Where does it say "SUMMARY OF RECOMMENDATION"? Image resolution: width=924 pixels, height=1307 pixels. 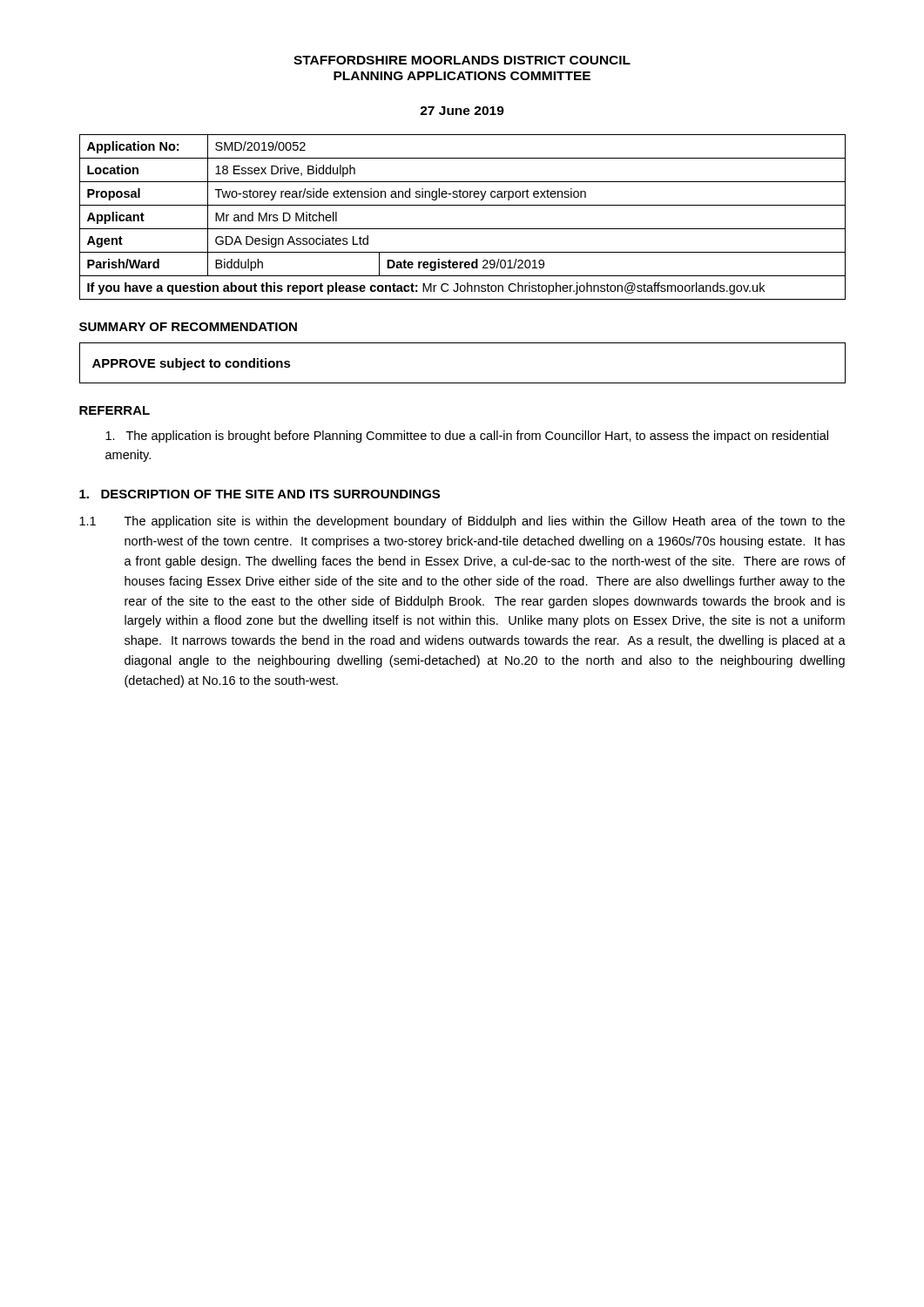(188, 326)
